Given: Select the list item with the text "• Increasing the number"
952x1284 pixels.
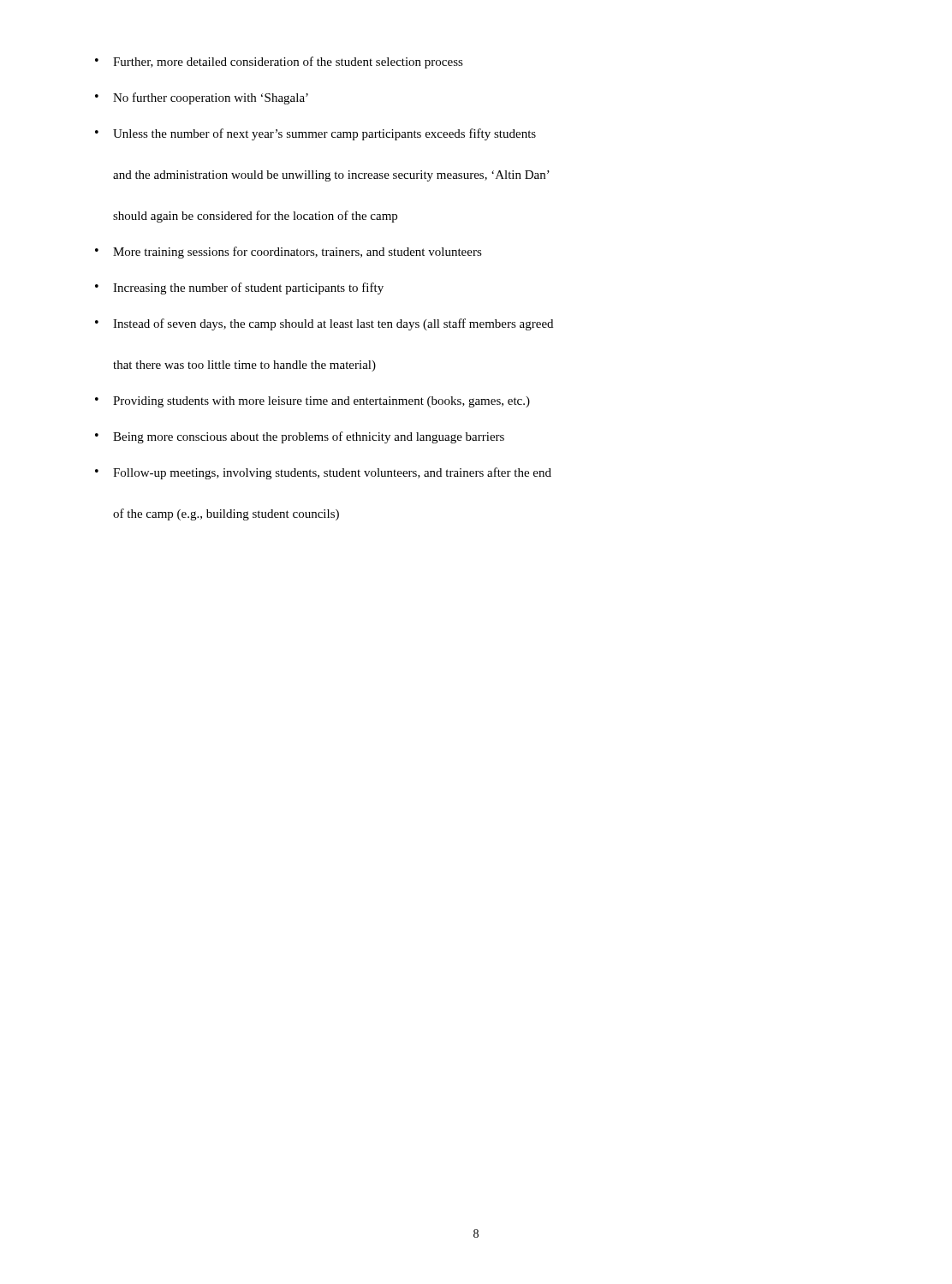Looking at the screenshot, I should 239,288.
